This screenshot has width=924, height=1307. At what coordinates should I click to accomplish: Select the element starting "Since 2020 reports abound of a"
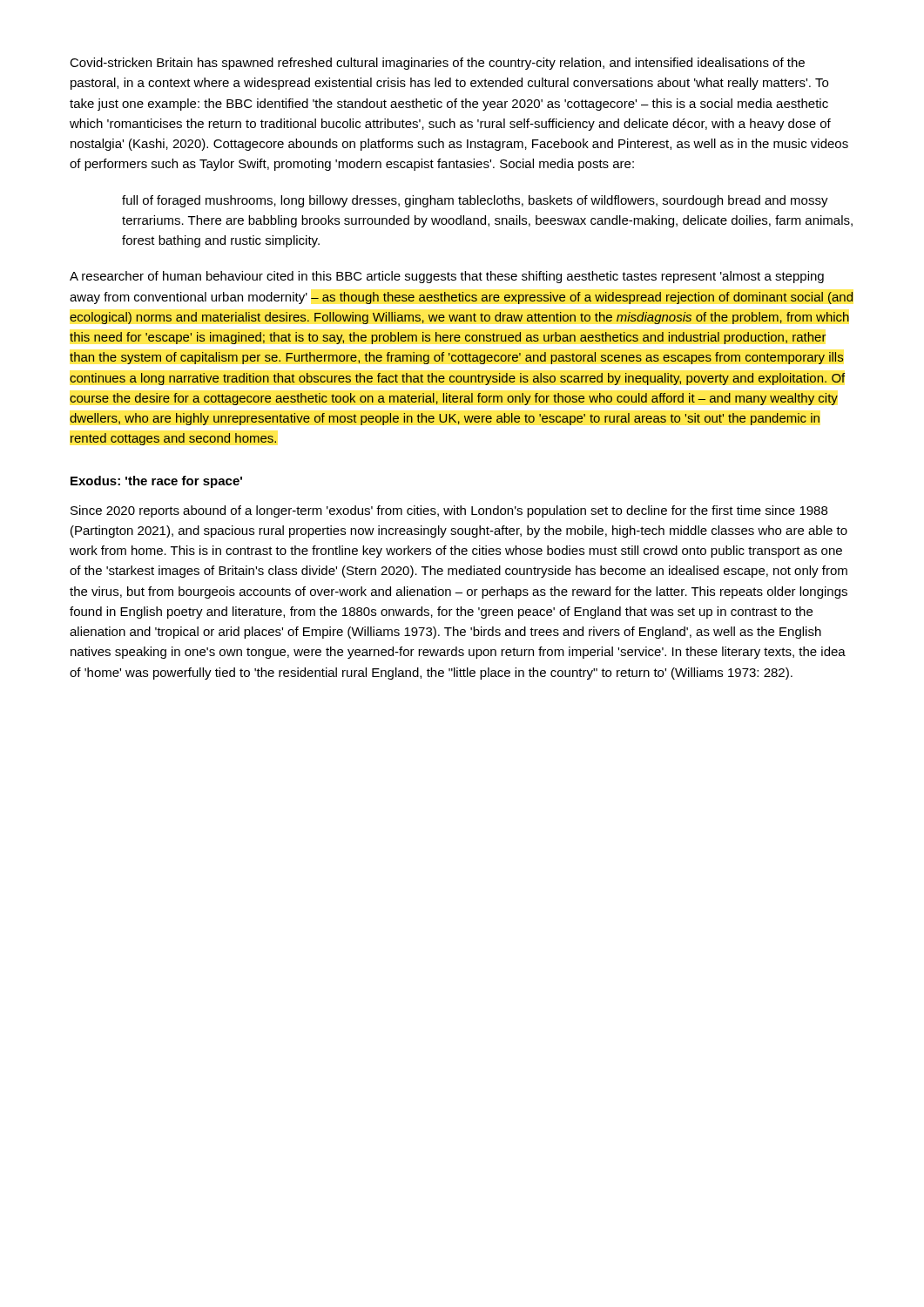(459, 591)
